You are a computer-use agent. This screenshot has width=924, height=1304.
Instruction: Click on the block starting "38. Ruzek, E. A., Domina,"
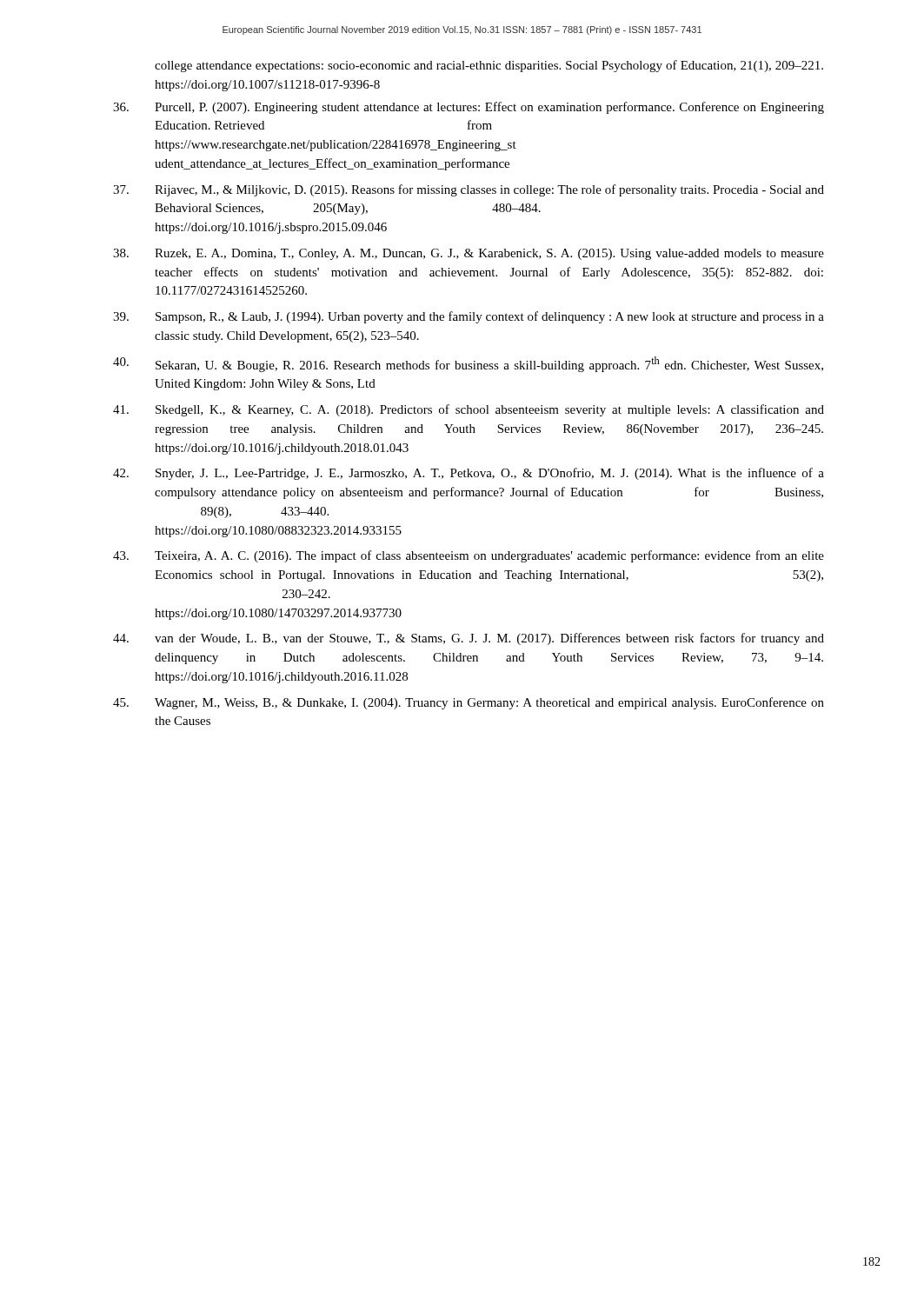469,272
